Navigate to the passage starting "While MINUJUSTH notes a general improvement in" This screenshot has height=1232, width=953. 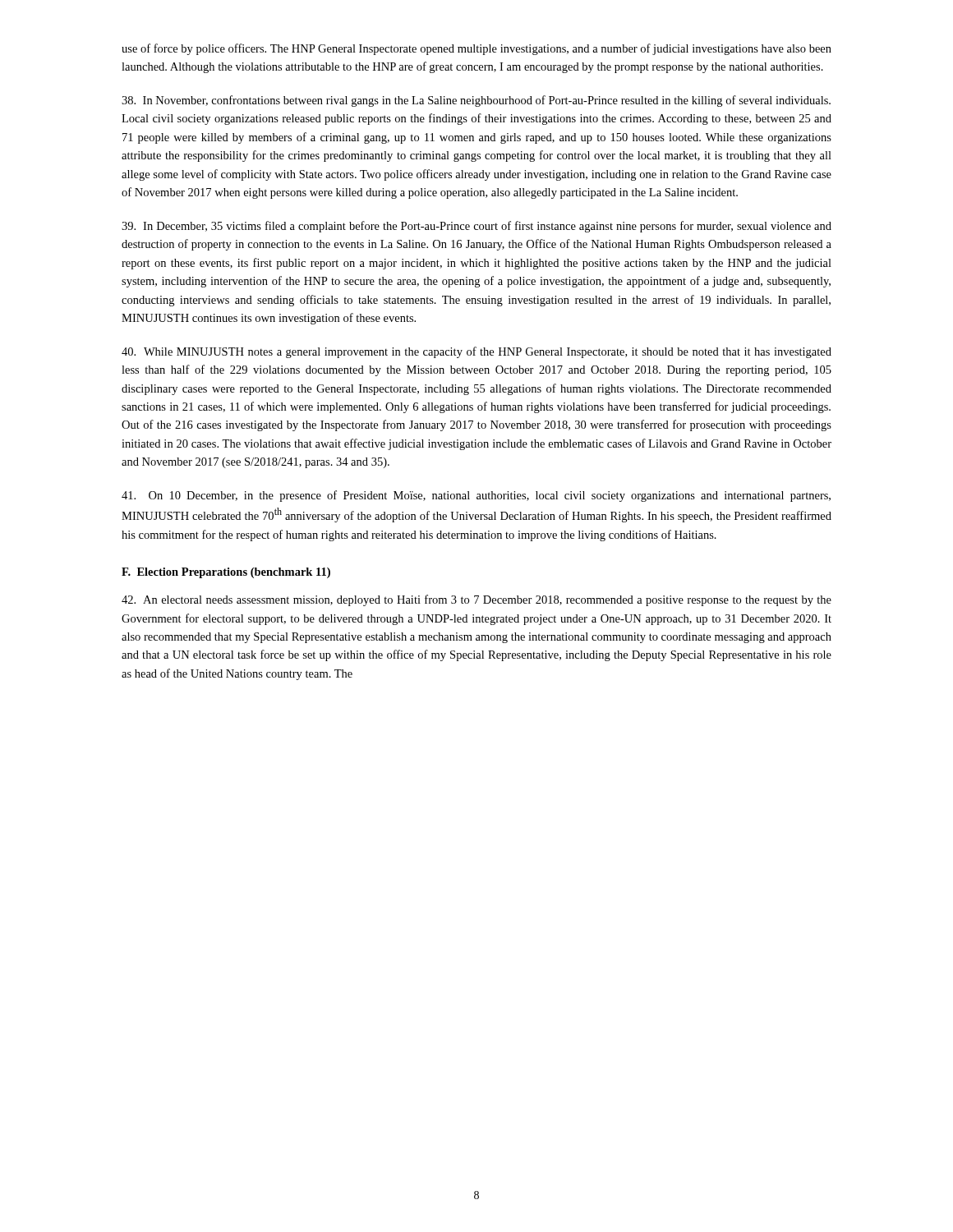[476, 406]
